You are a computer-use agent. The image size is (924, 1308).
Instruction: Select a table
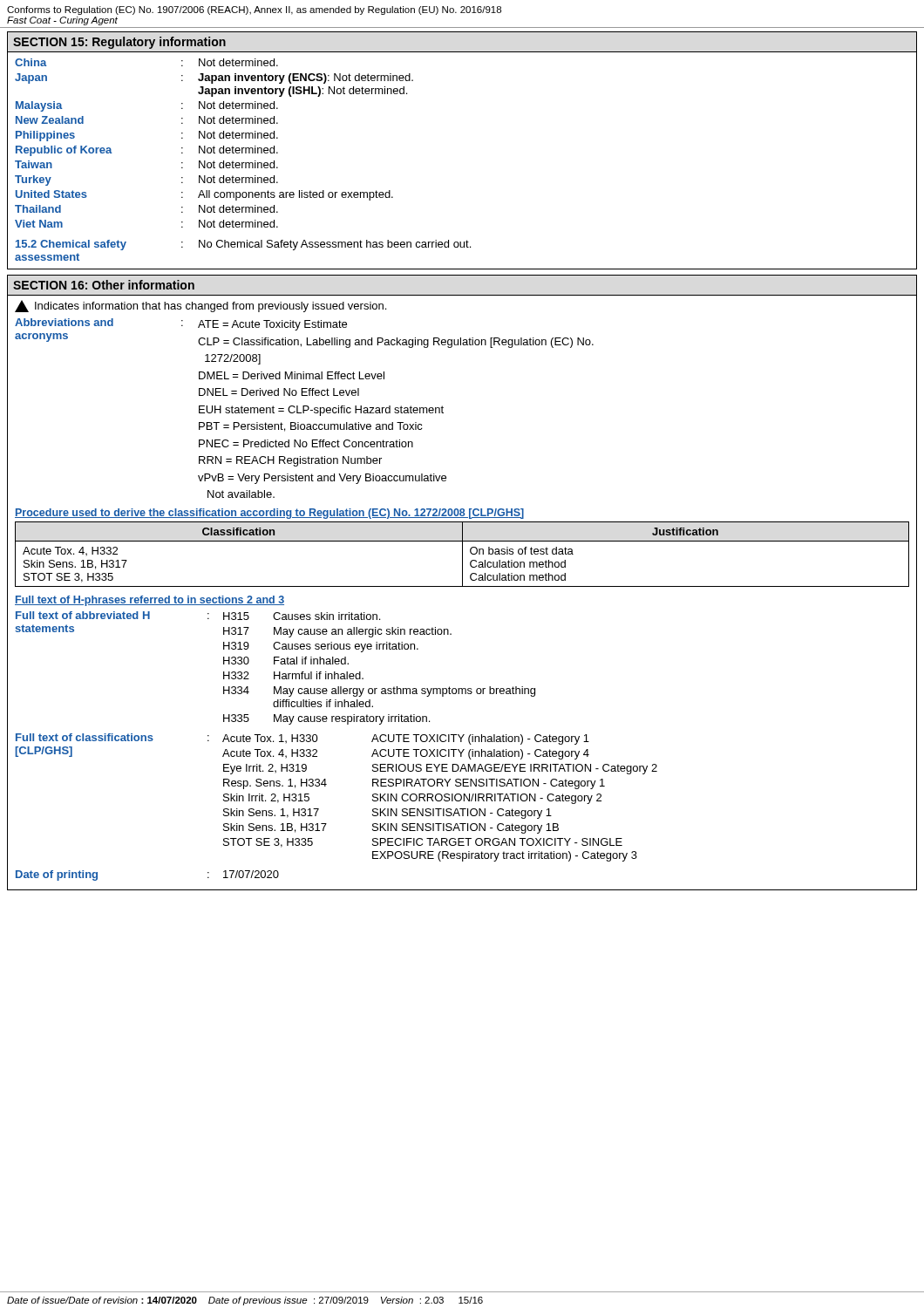(x=462, y=554)
